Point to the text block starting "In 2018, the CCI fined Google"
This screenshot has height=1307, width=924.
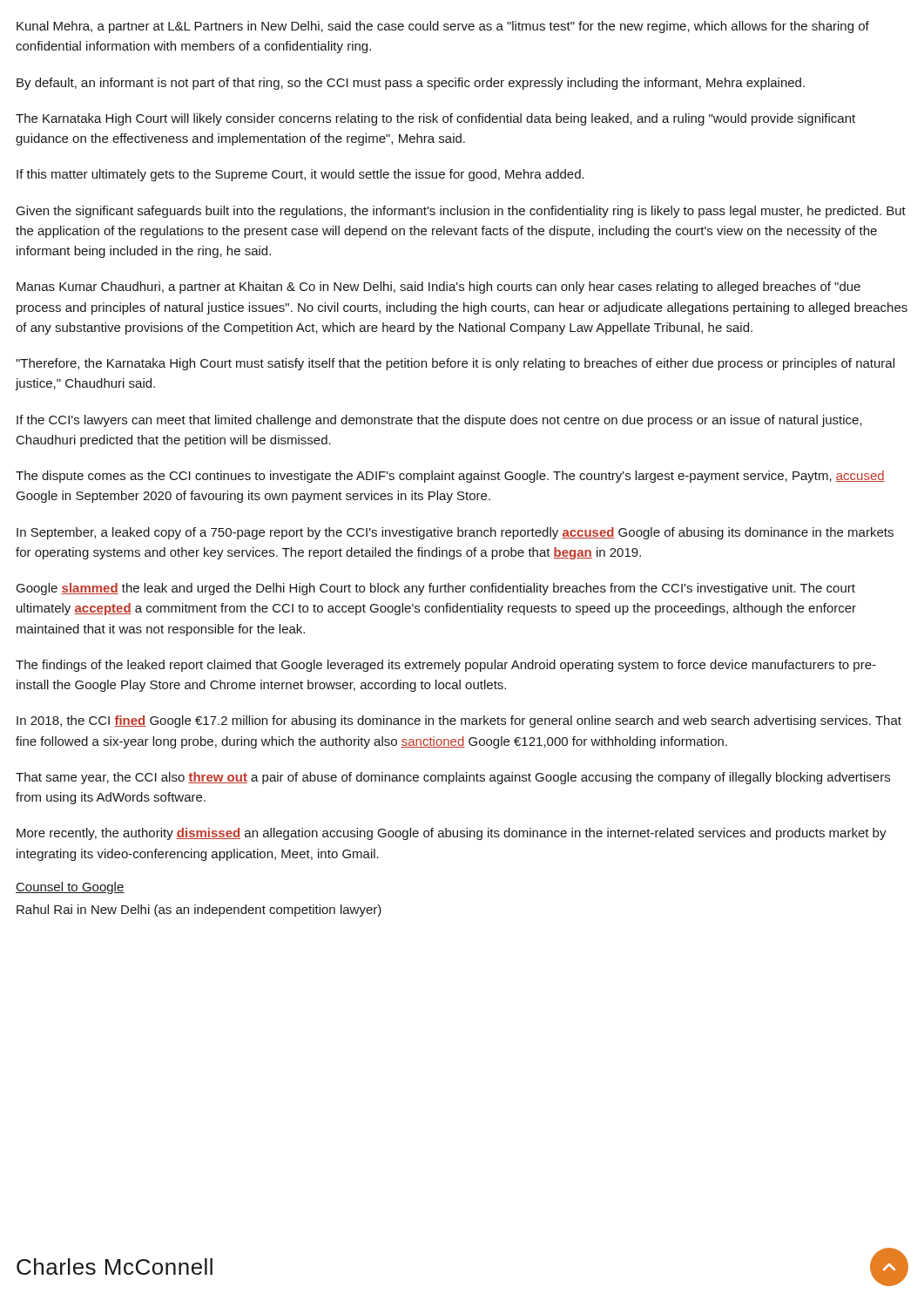pos(459,730)
